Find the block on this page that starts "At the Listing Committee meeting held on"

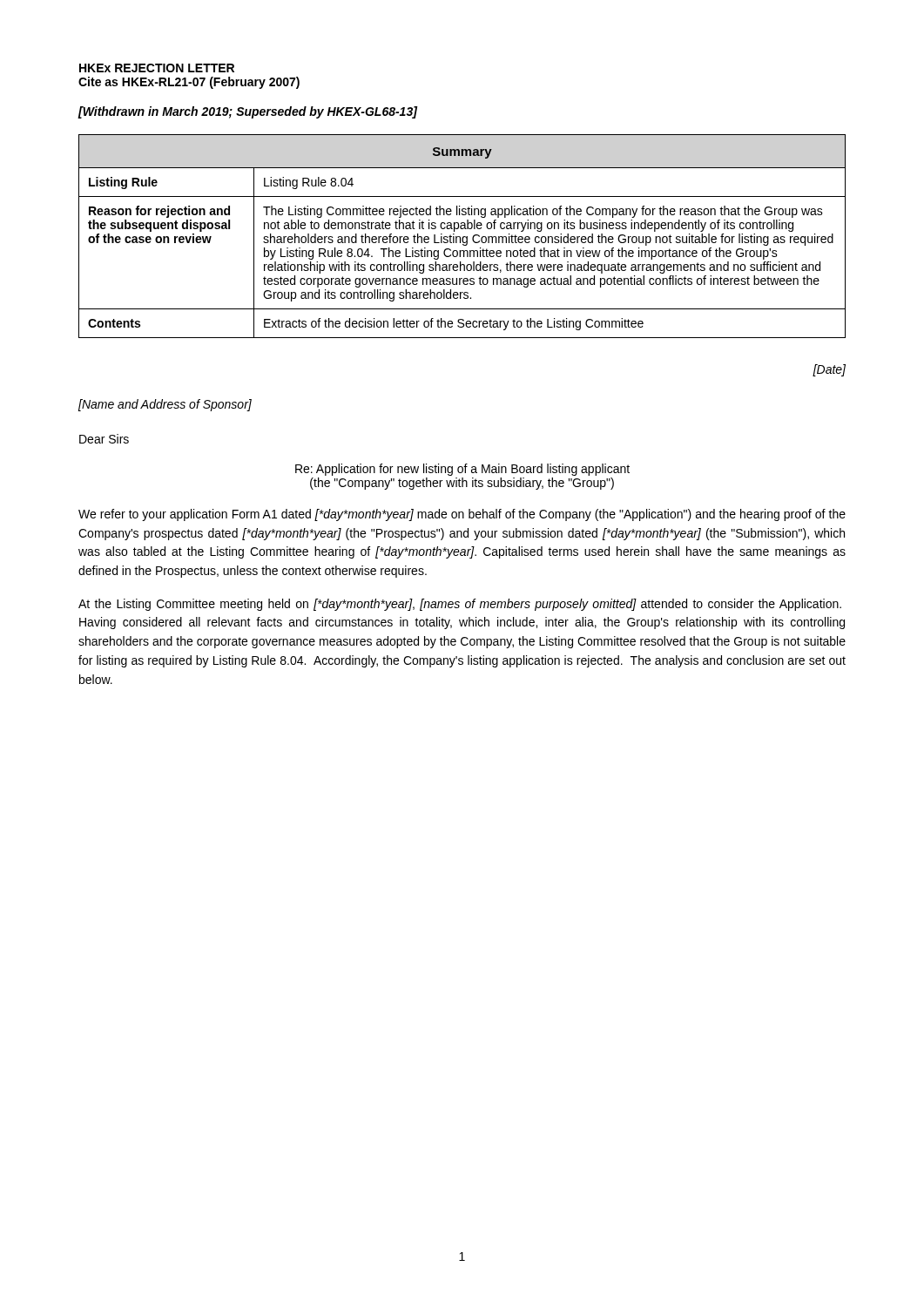click(x=462, y=641)
